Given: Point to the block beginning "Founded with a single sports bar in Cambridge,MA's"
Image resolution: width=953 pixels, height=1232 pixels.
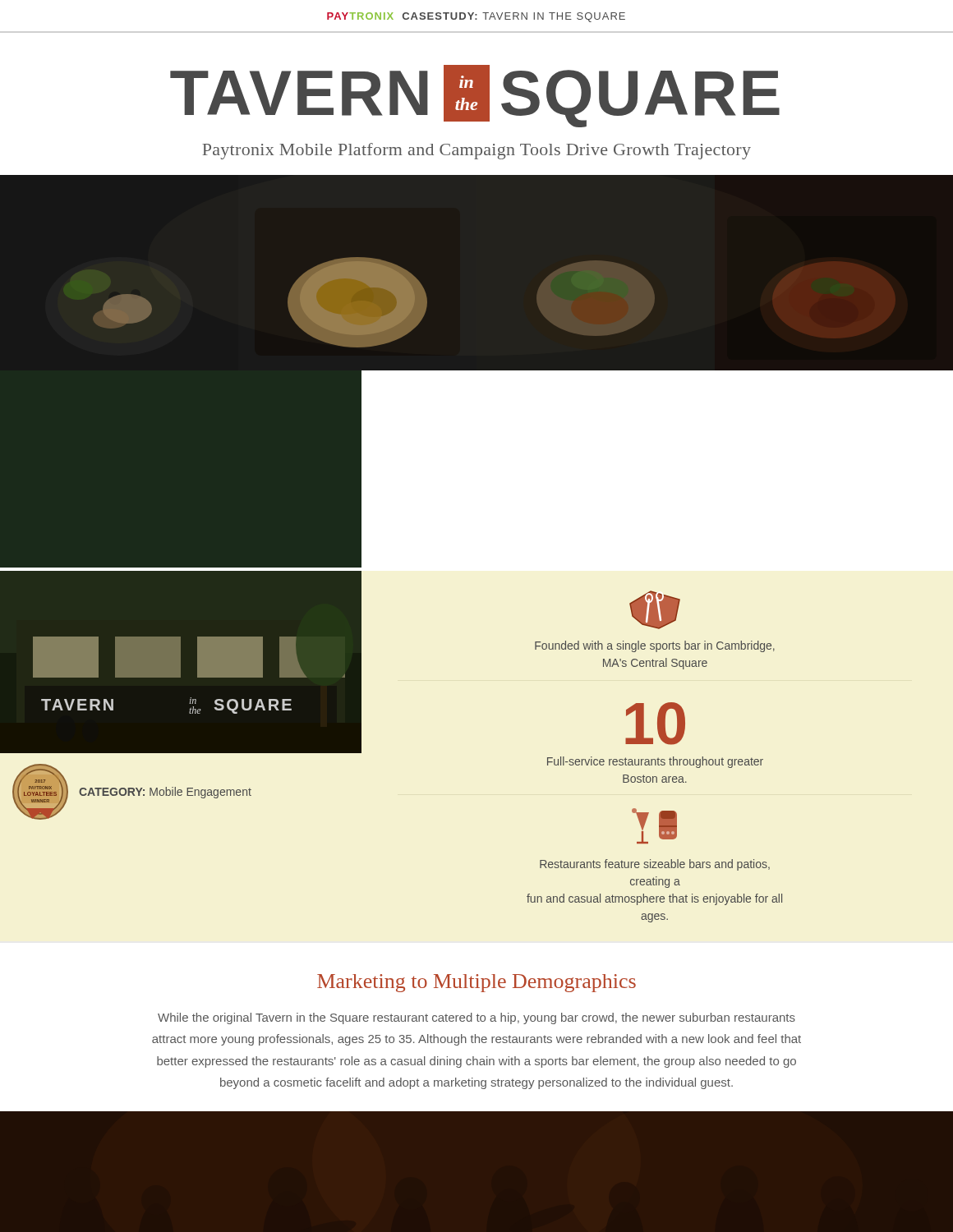Looking at the screenshot, I should [655, 654].
